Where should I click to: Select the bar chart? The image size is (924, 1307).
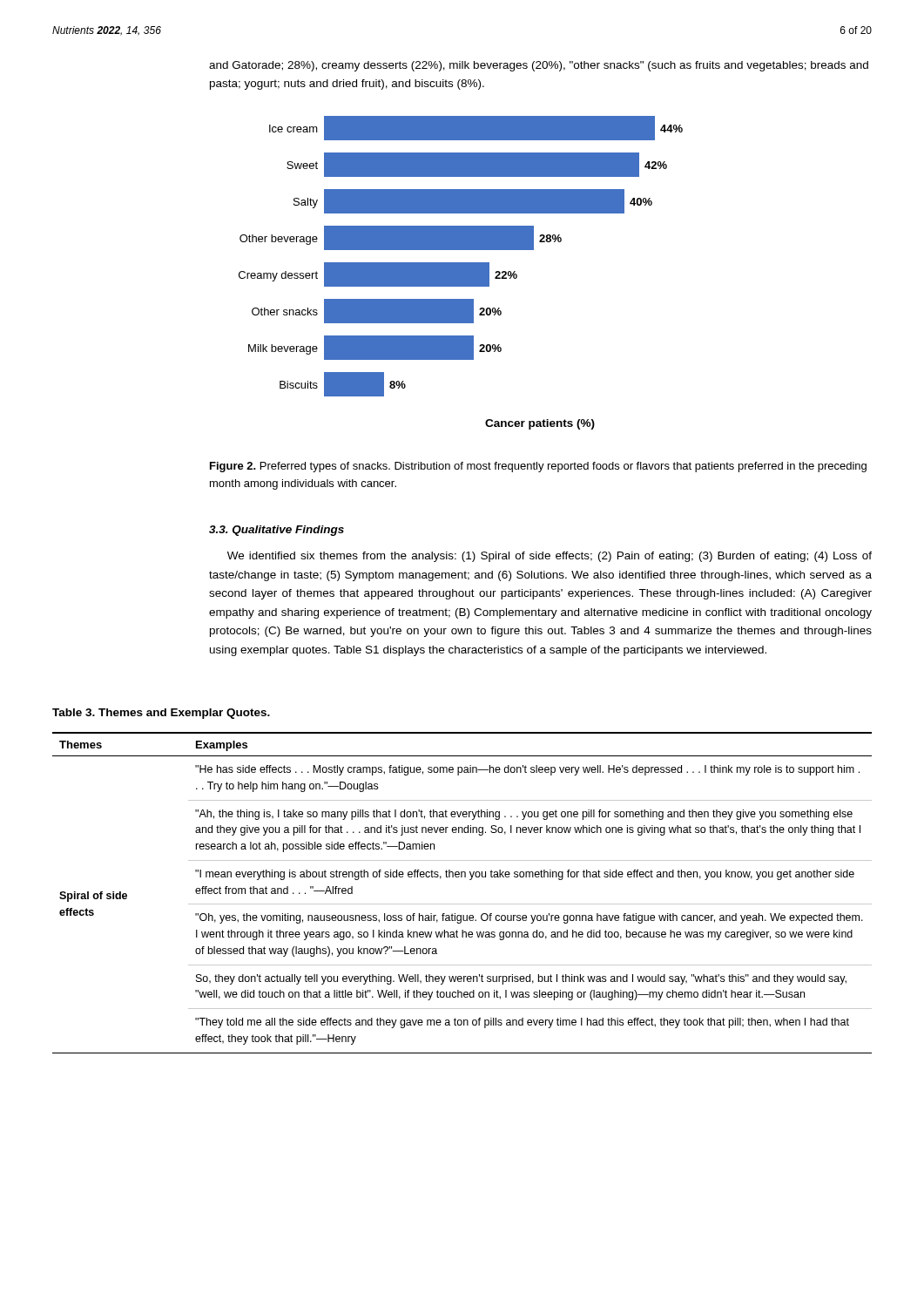pos(540,274)
